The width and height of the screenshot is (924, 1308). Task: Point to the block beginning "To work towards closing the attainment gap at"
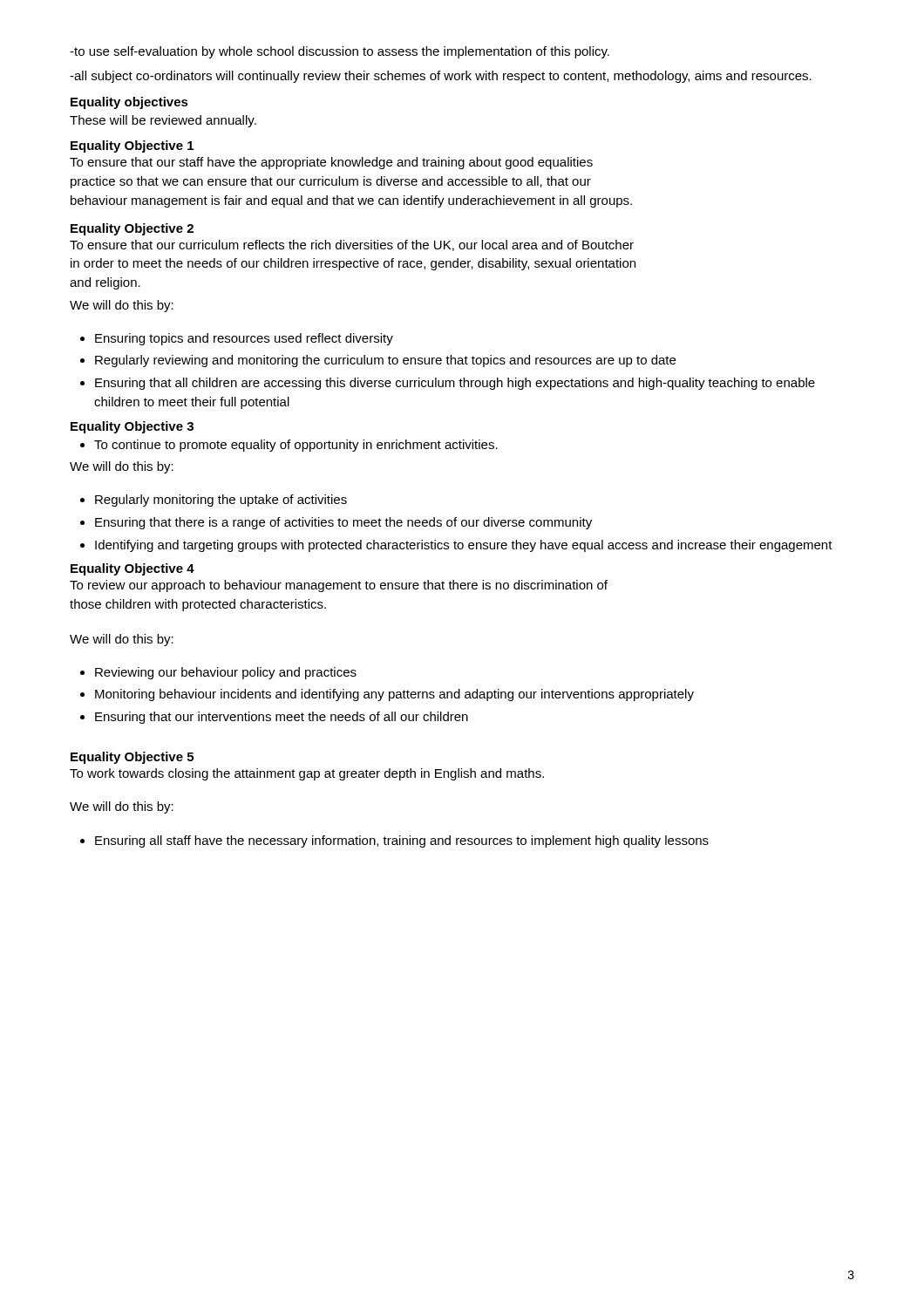307,773
